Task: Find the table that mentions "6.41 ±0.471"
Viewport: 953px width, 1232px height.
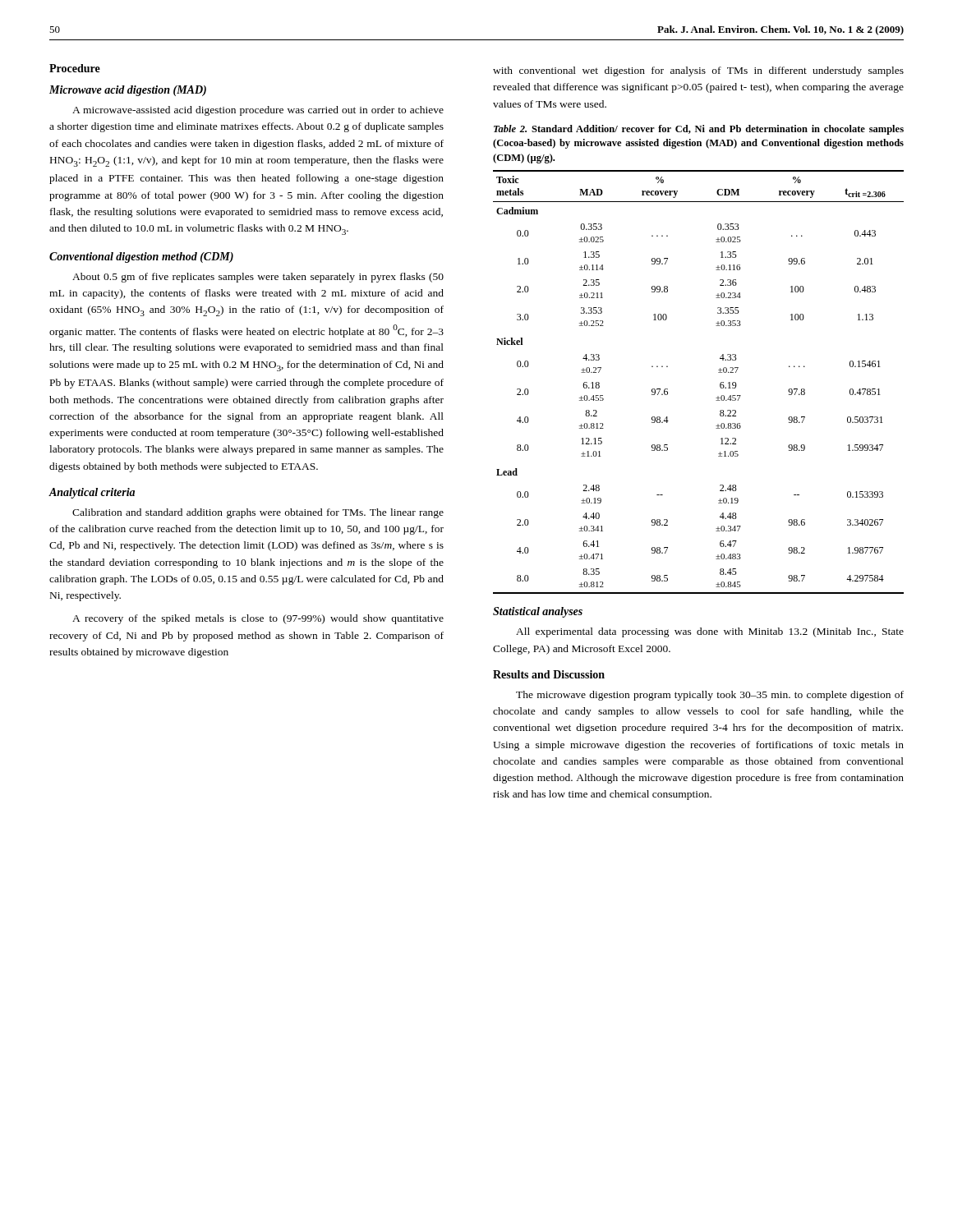Action: (698, 382)
